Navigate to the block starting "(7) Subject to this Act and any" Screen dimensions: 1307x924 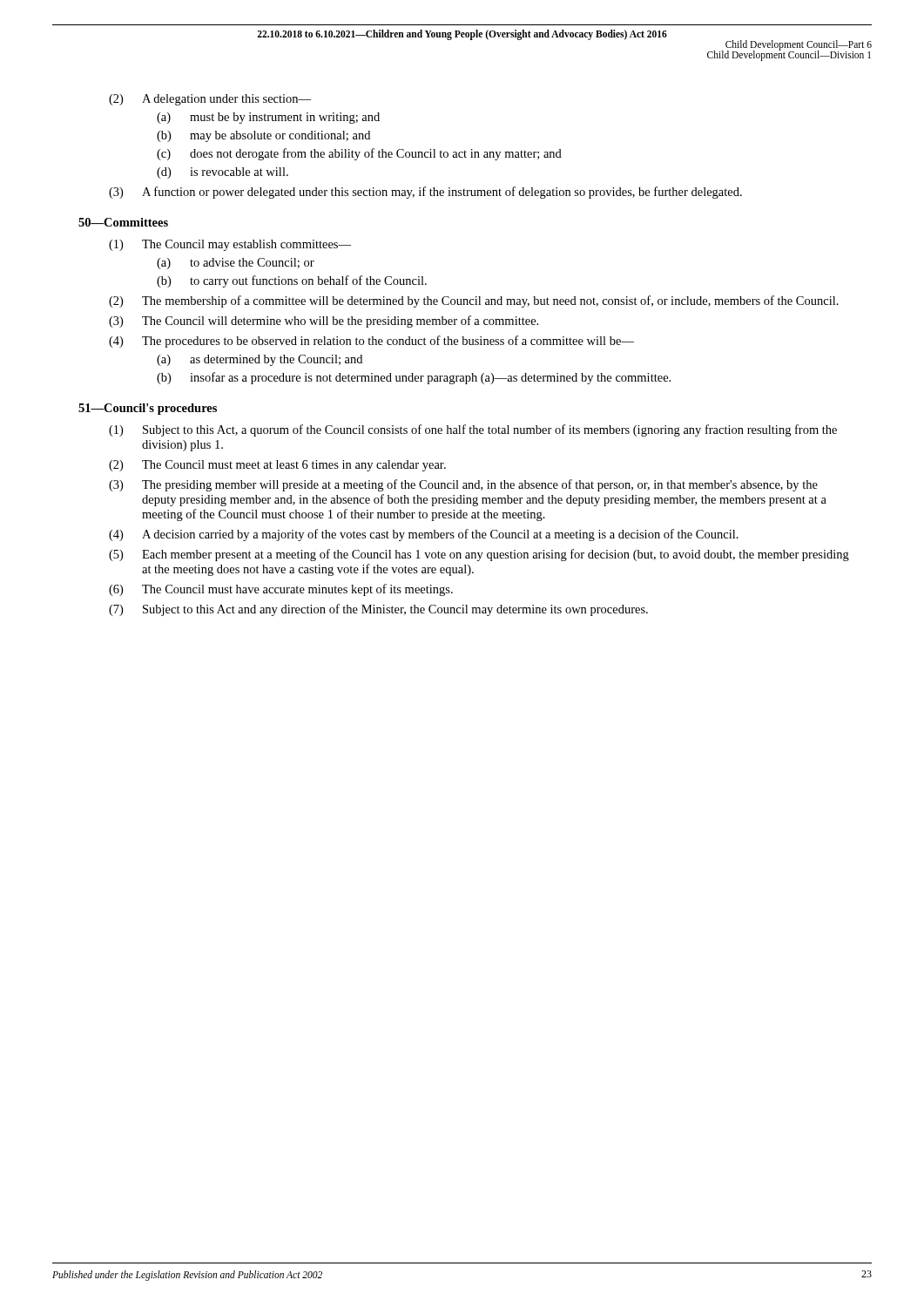482,610
